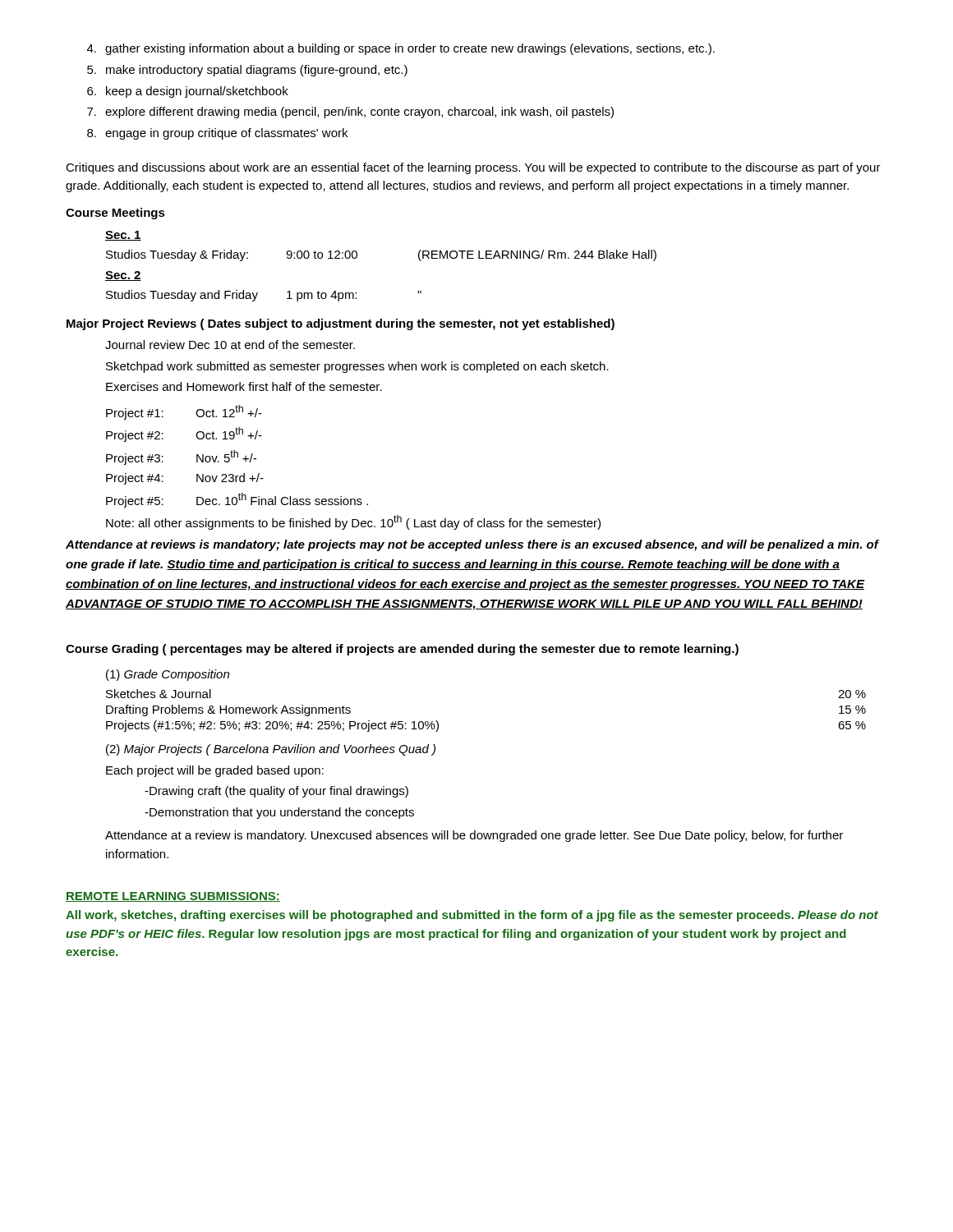The height and width of the screenshot is (1232, 953).
Task: Point to the element starting "6. keep a design journal/sketchbook"
Action: (188, 92)
